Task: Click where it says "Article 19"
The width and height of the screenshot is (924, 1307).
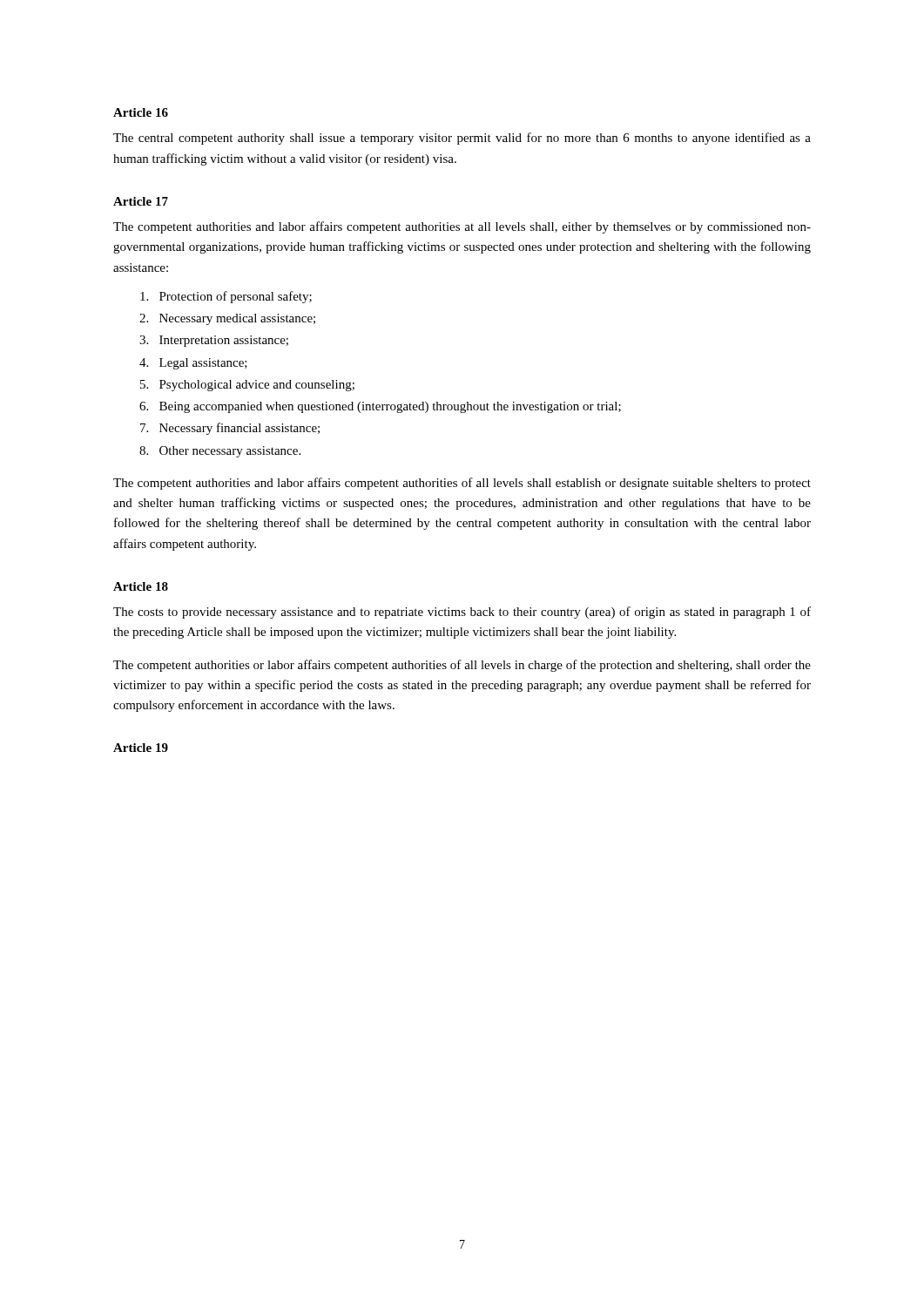Action: 141,748
